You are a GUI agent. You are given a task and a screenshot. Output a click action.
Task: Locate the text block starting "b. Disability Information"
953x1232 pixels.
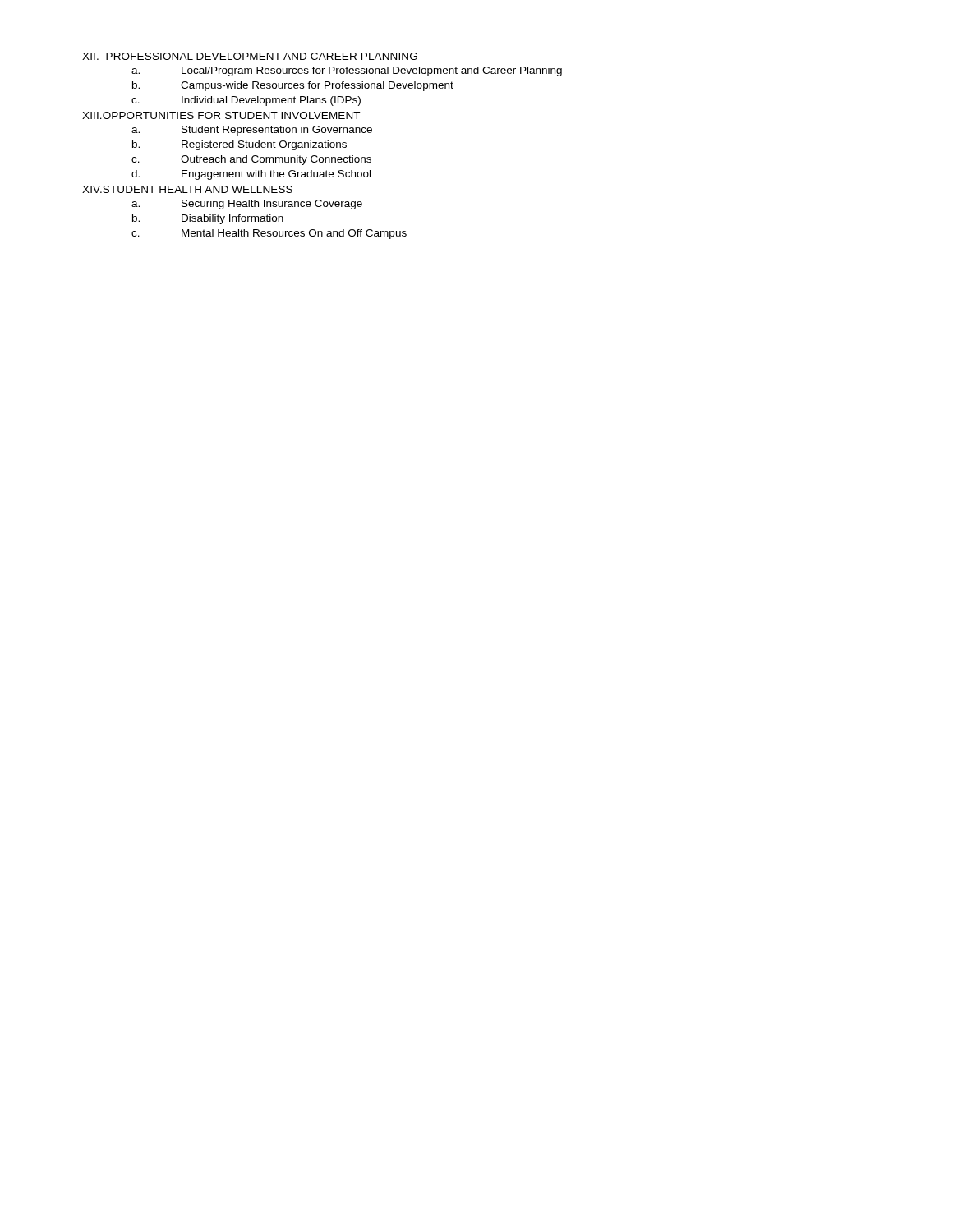tap(208, 218)
